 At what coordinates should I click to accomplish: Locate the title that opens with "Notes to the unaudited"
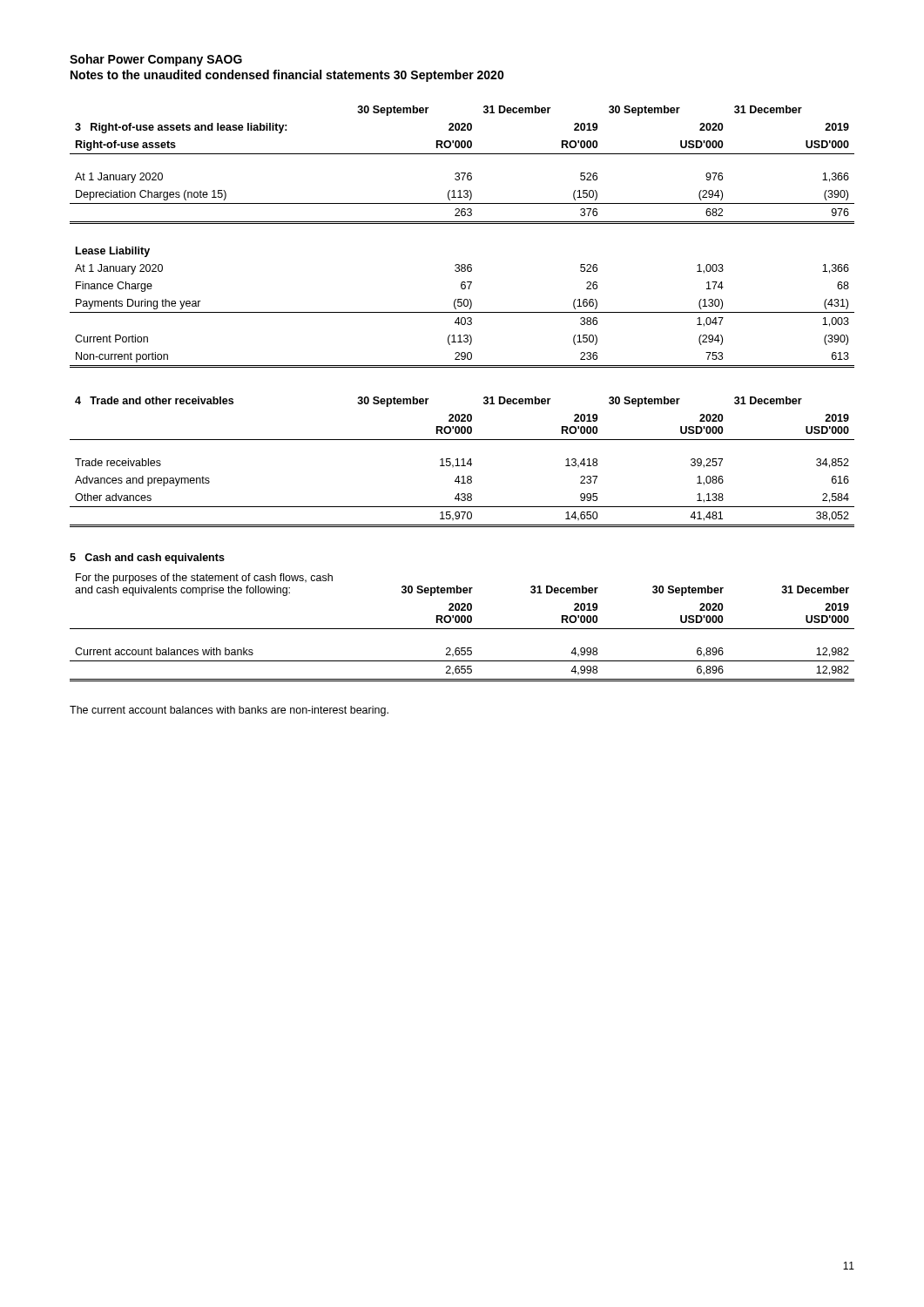pos(287,75)
